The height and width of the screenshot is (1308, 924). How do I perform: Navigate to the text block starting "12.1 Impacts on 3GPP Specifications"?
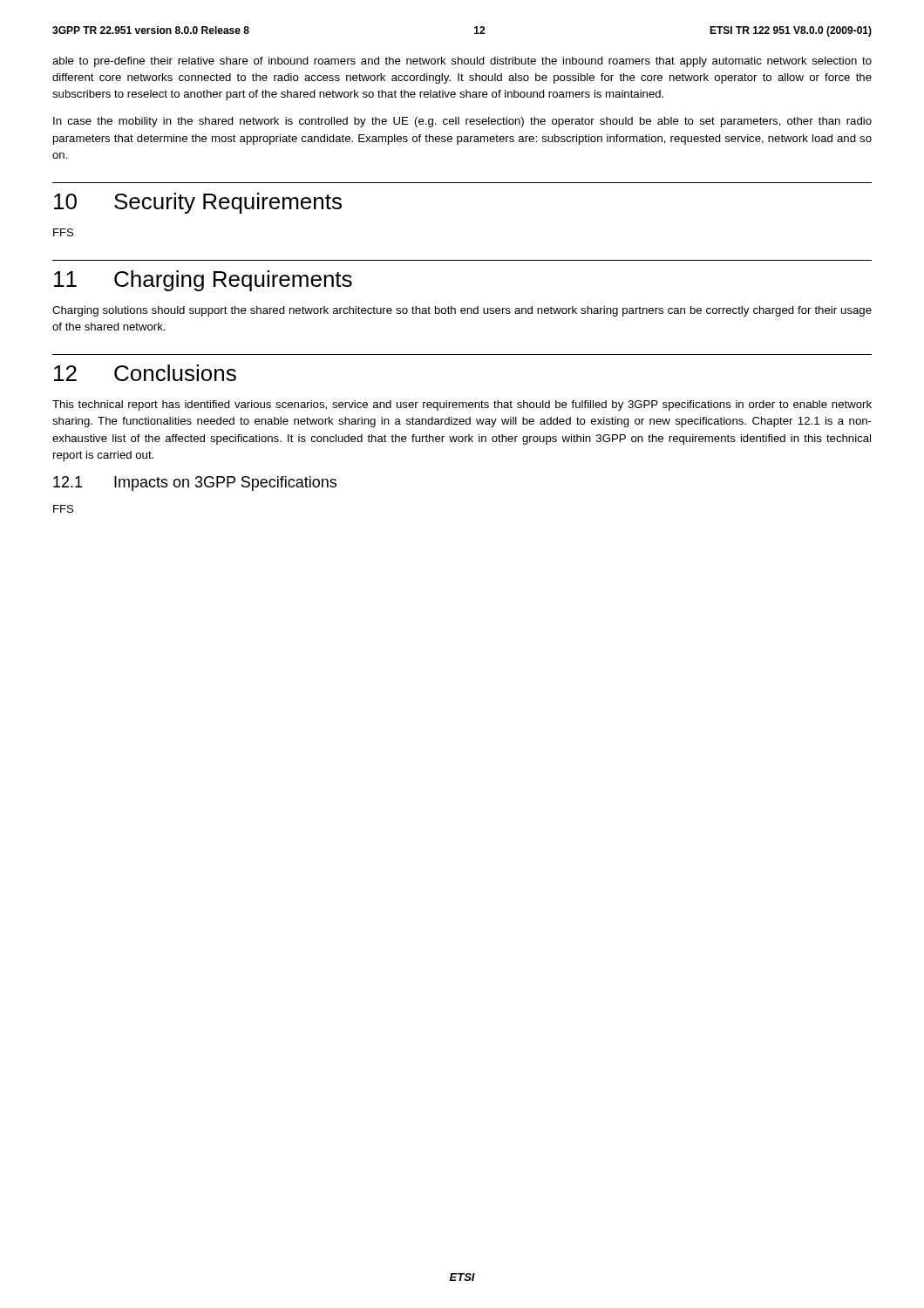[195, 483]
